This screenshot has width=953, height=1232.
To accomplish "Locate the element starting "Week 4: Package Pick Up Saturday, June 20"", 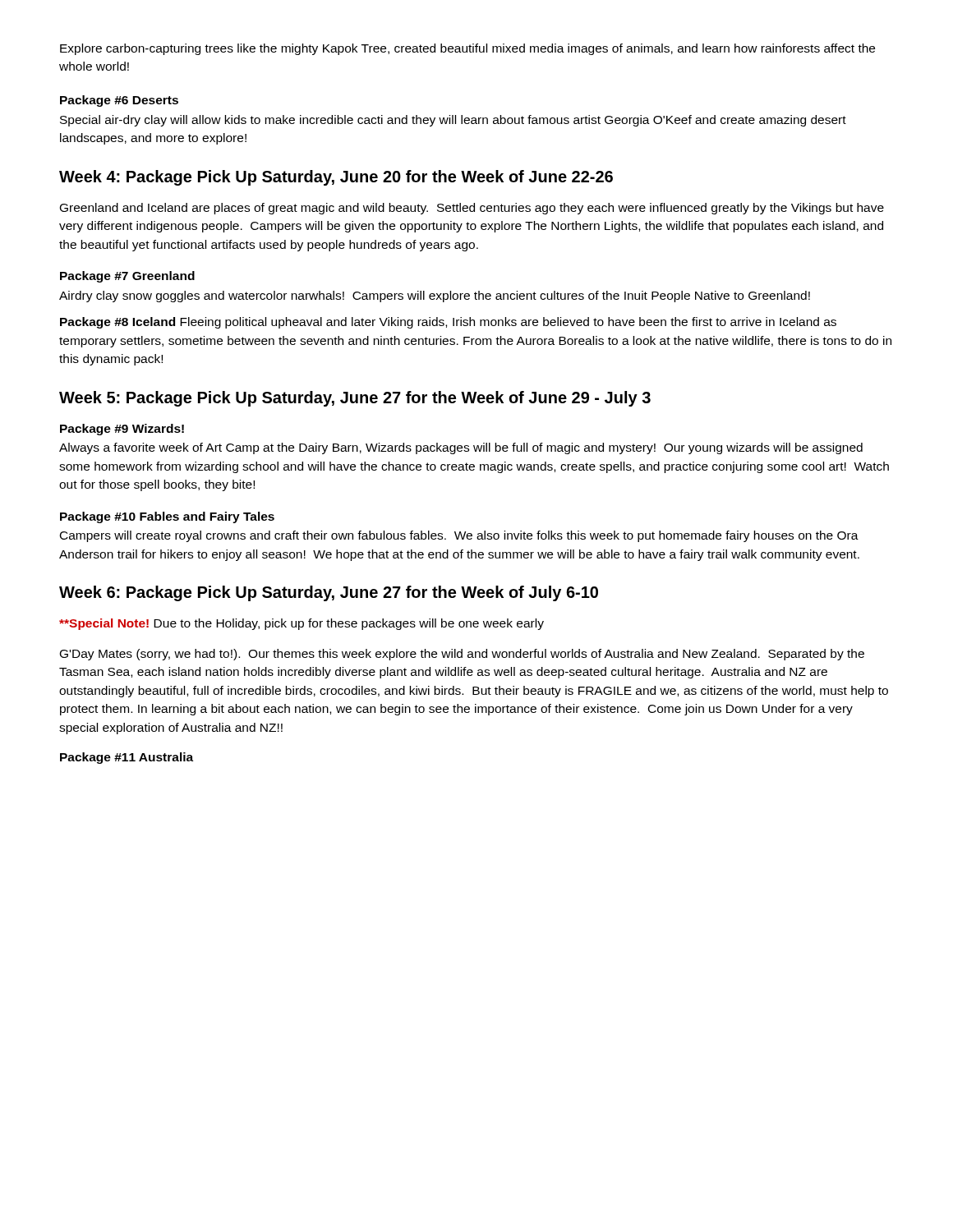I will 336,176.
